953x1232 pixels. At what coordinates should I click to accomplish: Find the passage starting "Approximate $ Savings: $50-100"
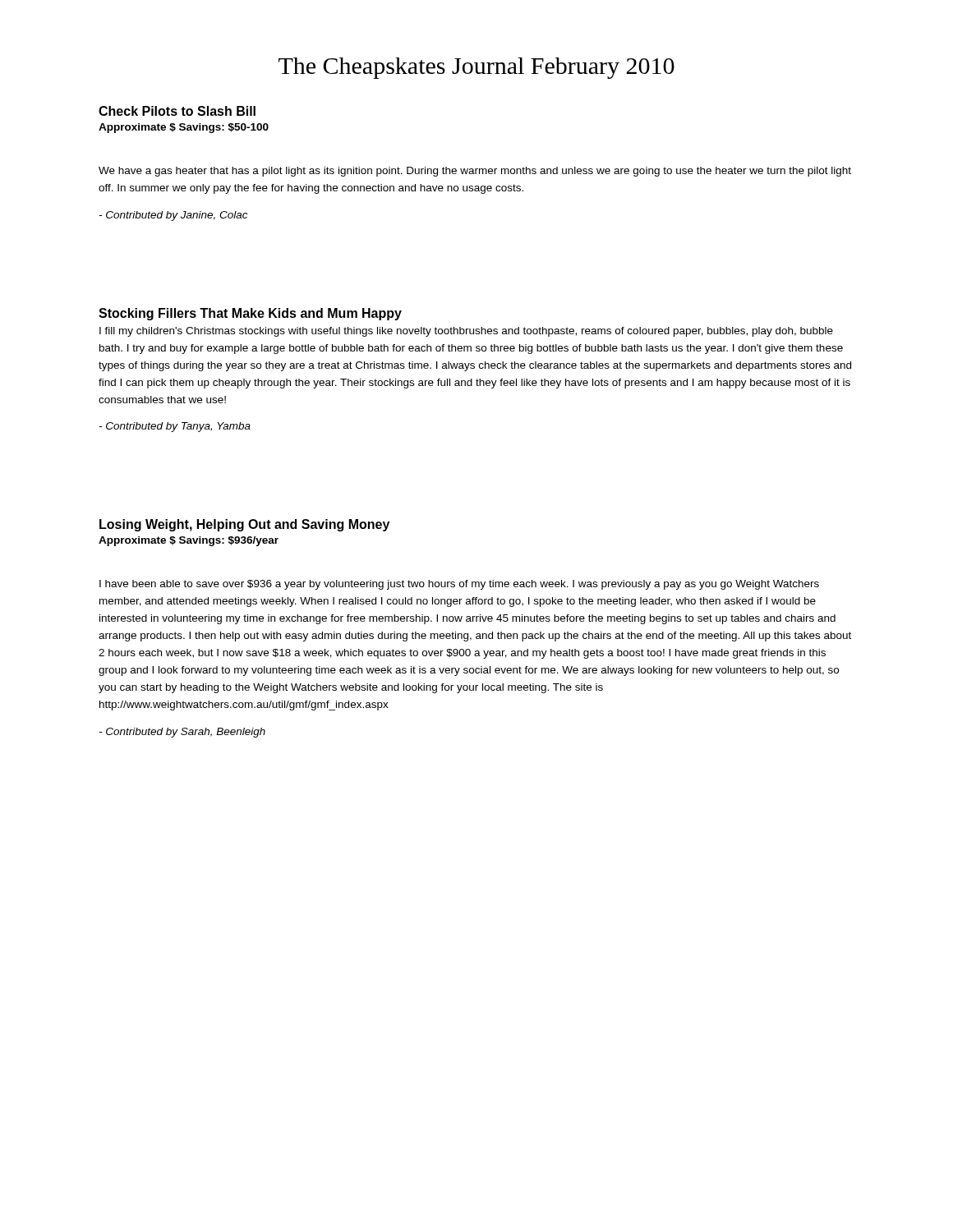click(x=184, y=128)
